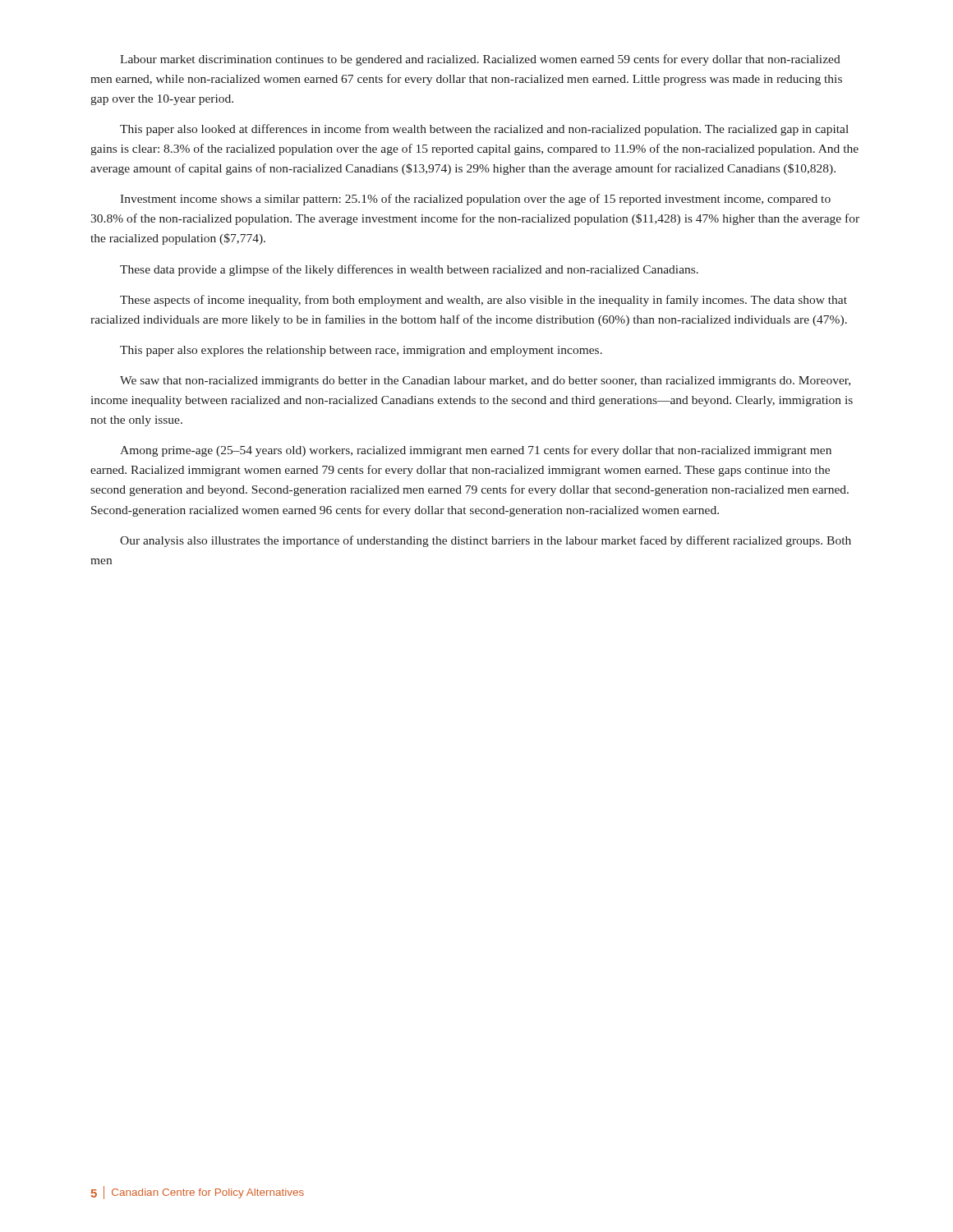The width and height of the screenshot is (953, 1232).
Task: Click the passage that begins "This paper also looked at differences in income"
Action: [474, 148]
